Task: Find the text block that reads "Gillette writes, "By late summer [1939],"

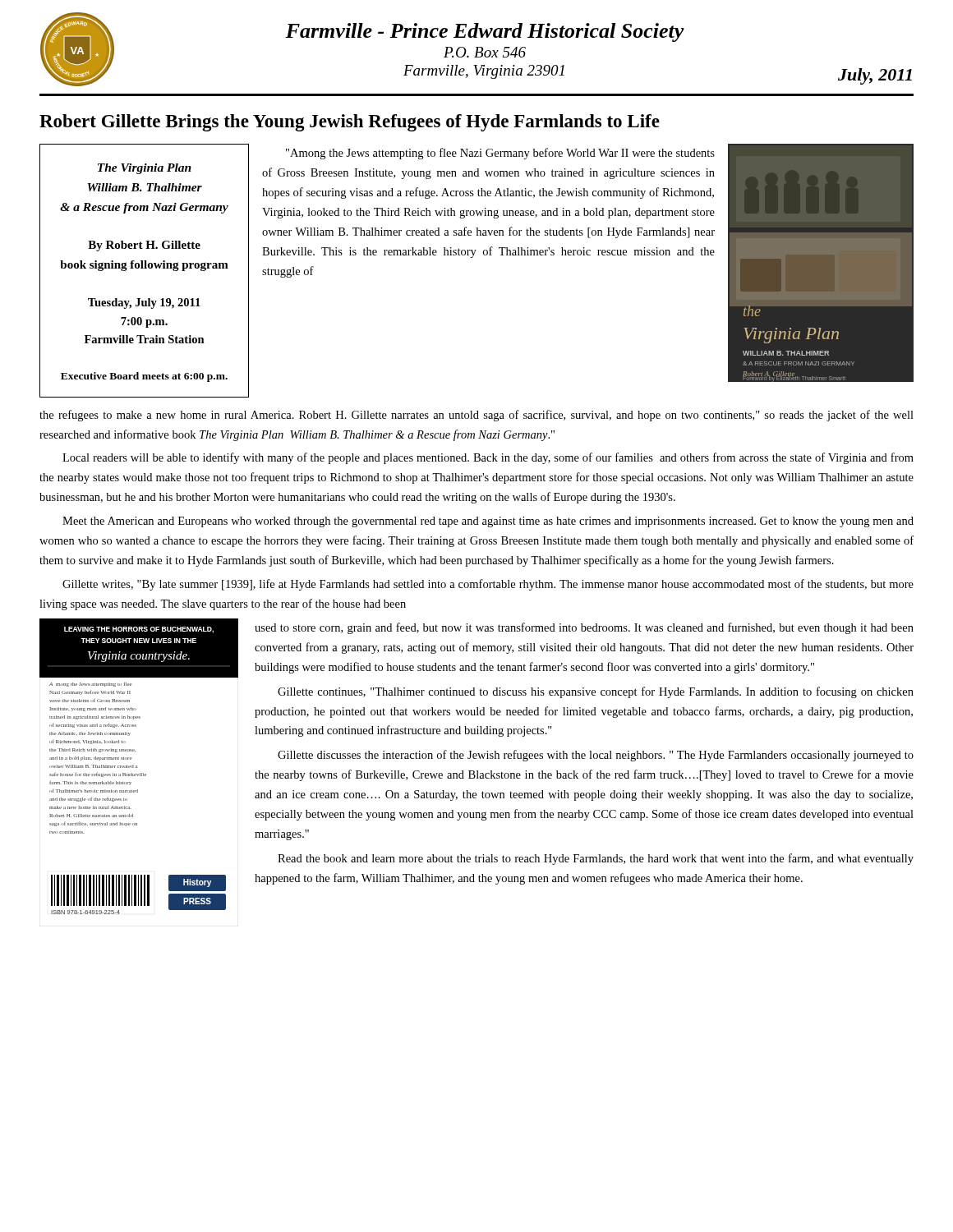Action: 476,595
